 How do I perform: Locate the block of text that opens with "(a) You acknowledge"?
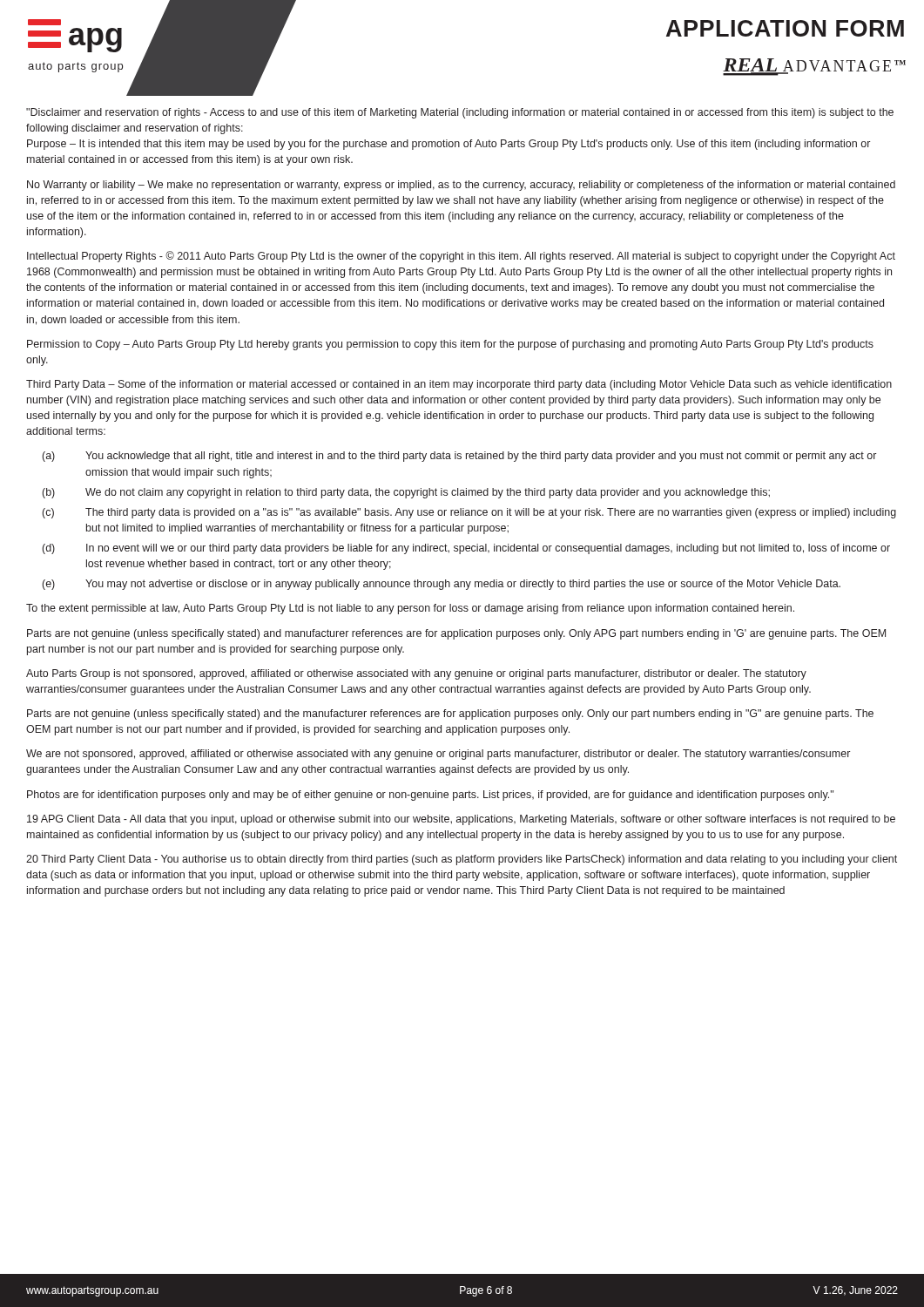(462, 464)
